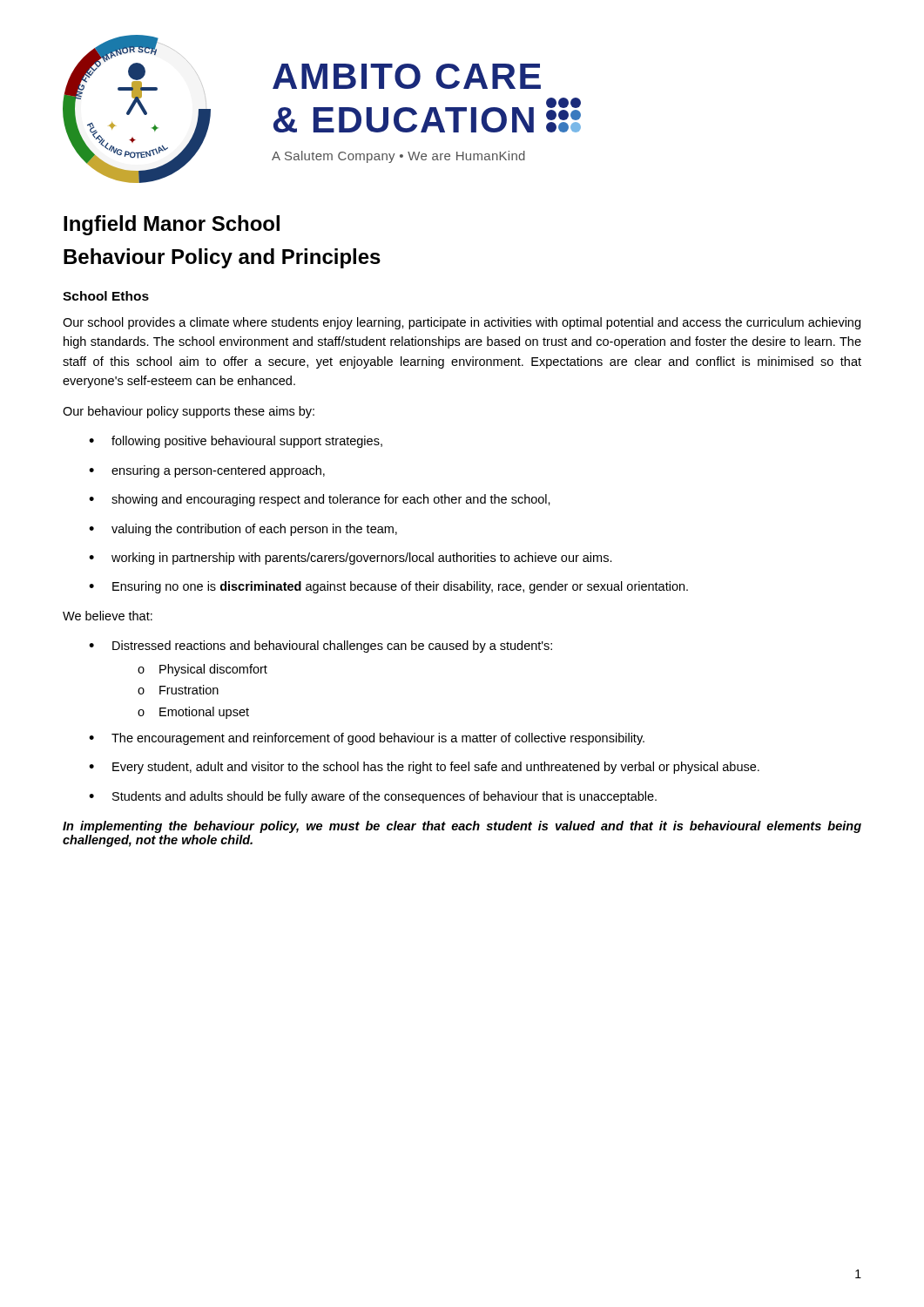Find the block on this page that starts "Our school provides"
Screen dimensions: 1307x924
coord(462,352)
